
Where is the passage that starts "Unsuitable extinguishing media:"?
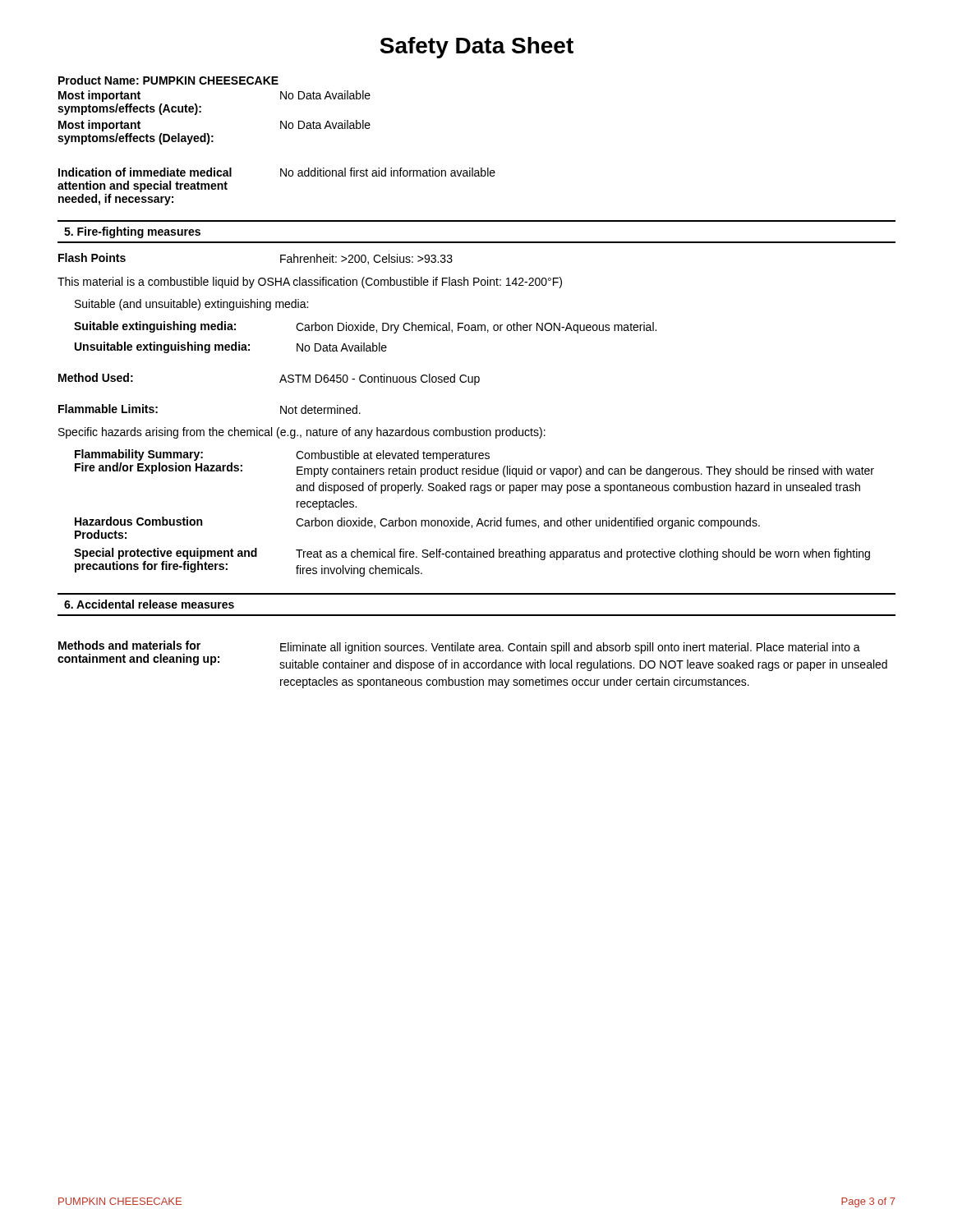tap(231, 347)
